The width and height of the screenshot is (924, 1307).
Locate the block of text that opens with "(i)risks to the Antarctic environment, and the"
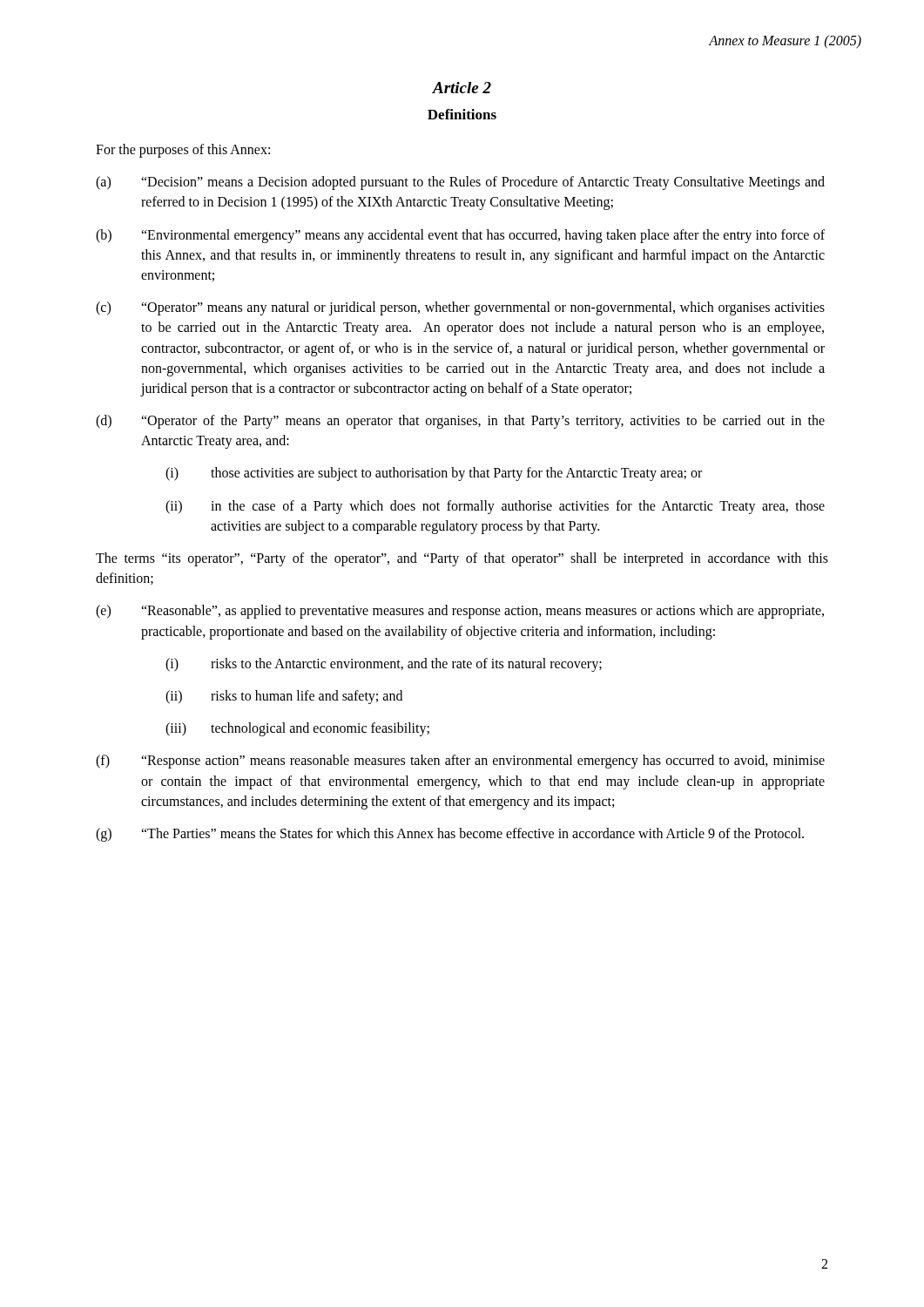(x=495, y=663)
